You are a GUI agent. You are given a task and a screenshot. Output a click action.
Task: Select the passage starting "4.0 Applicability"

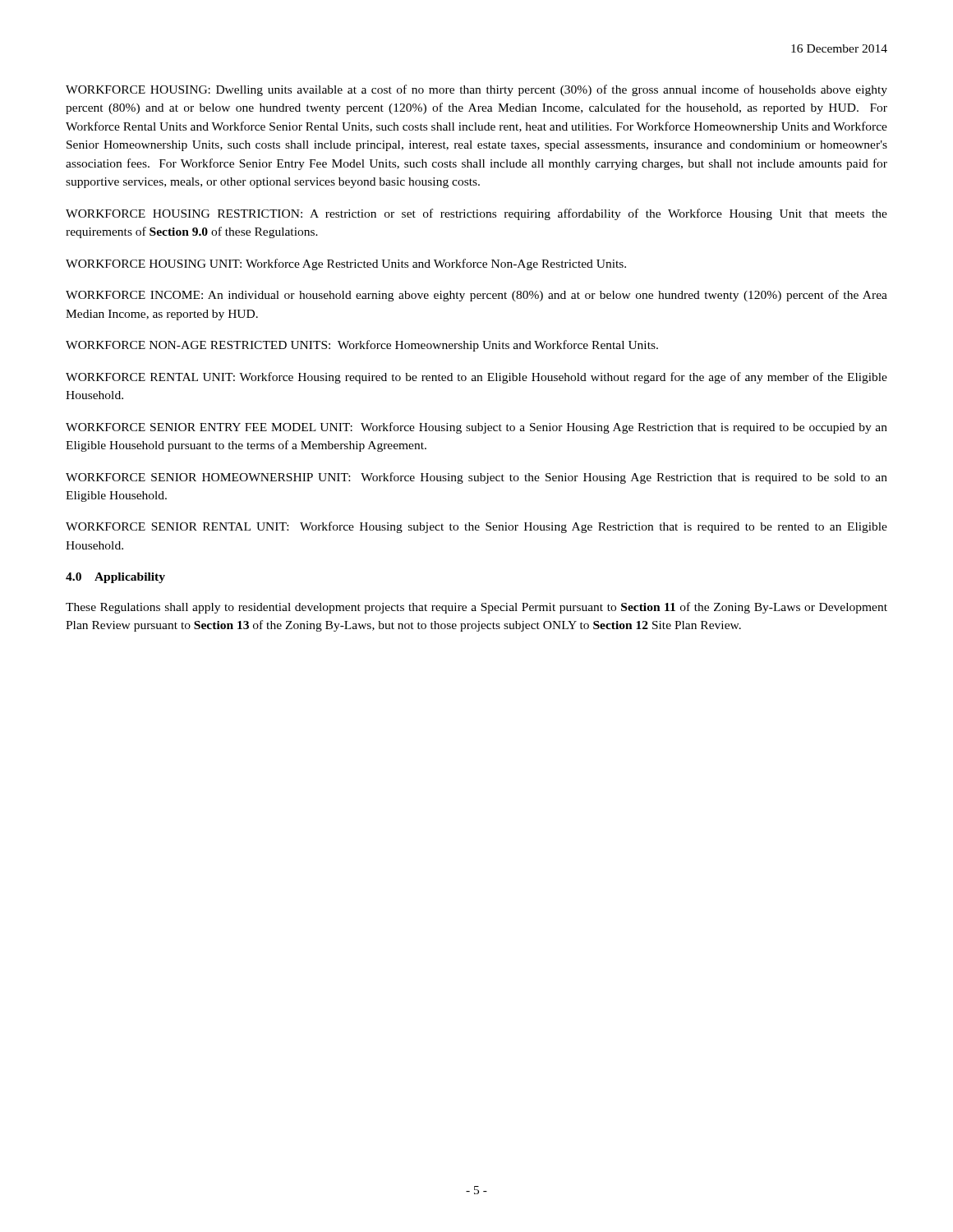pos(115,576)
